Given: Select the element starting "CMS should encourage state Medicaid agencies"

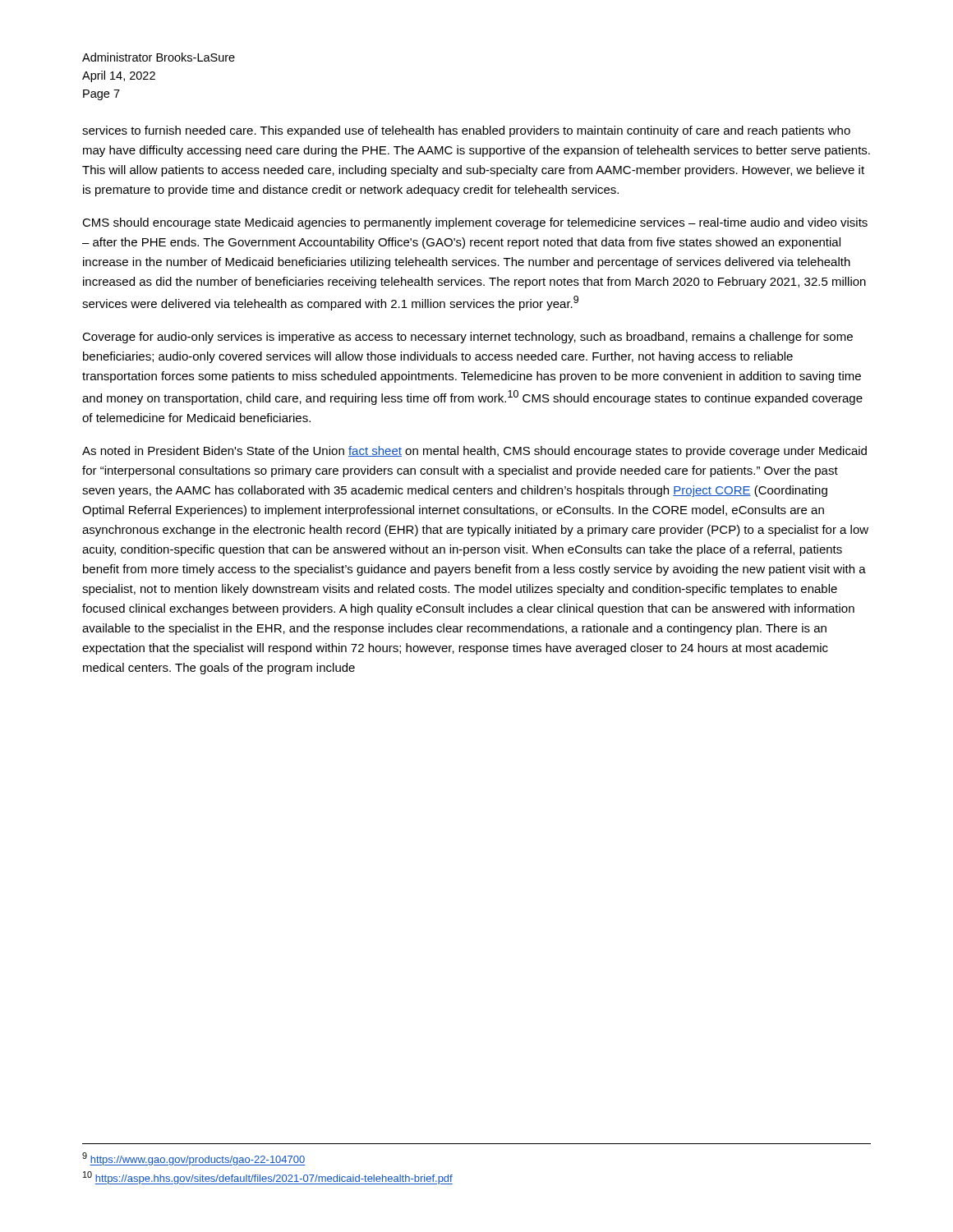Looking at the screenshot, I should (475, 263).
